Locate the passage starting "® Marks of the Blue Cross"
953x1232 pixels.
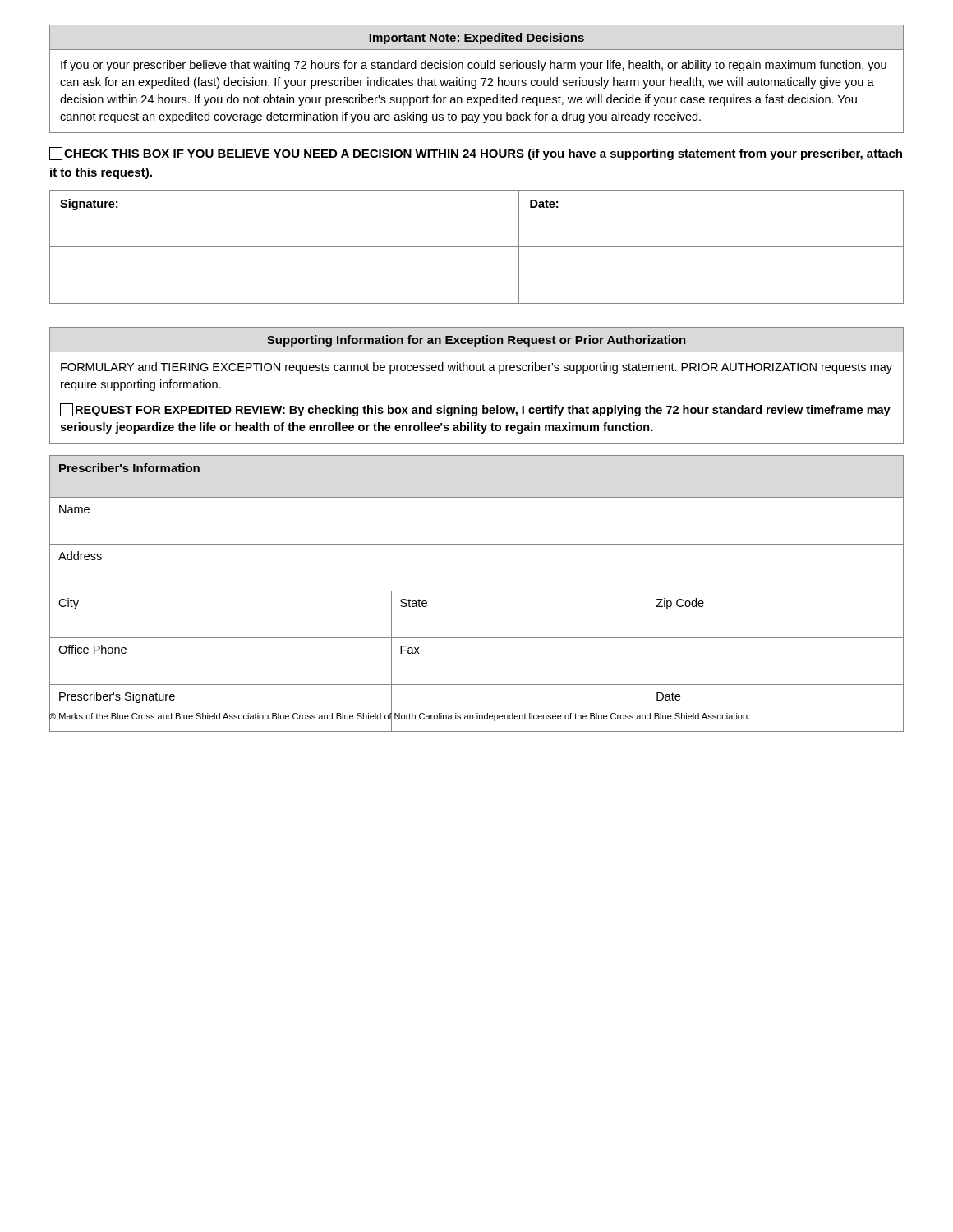476,717
